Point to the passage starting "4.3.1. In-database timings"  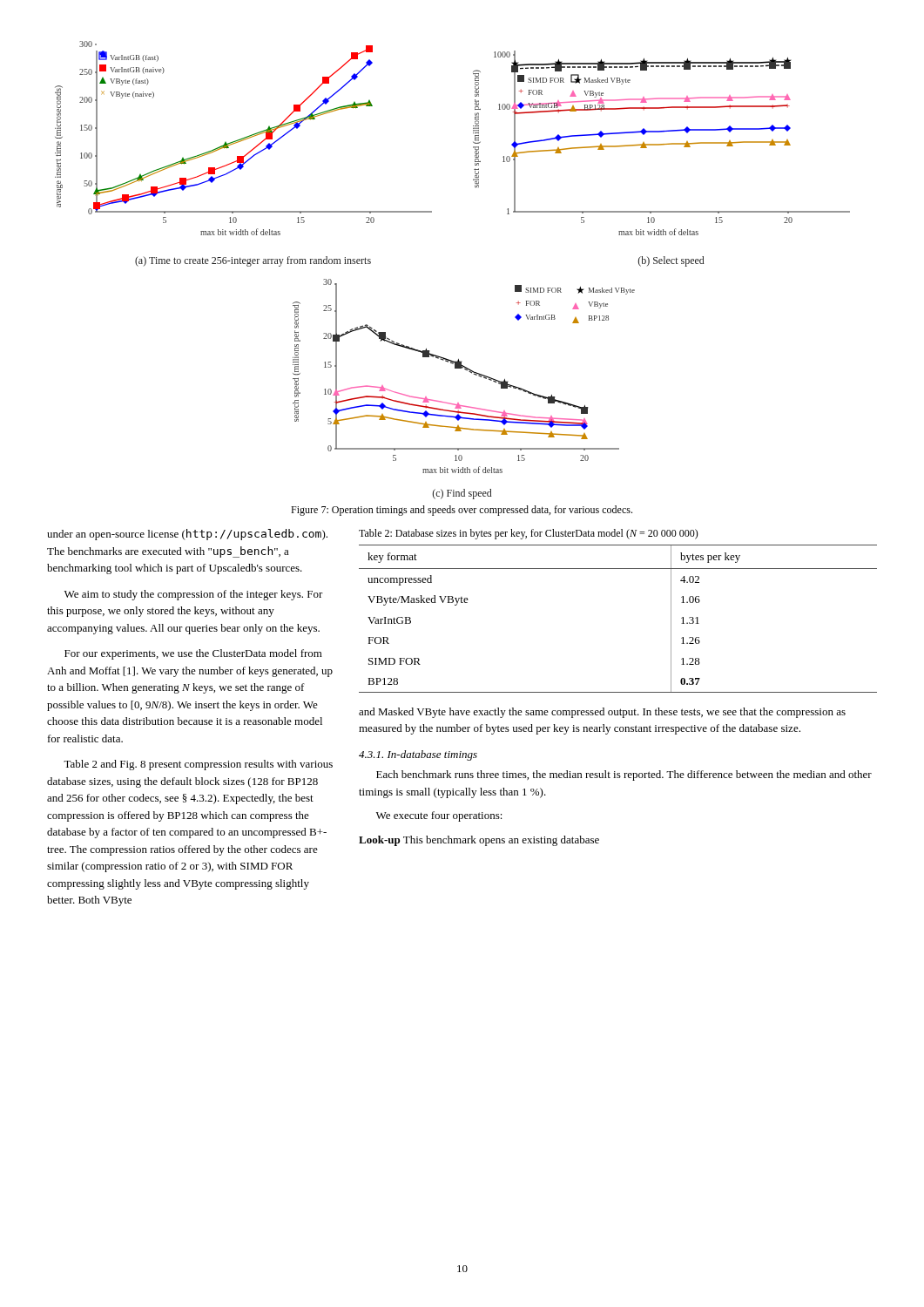[418, 754]
